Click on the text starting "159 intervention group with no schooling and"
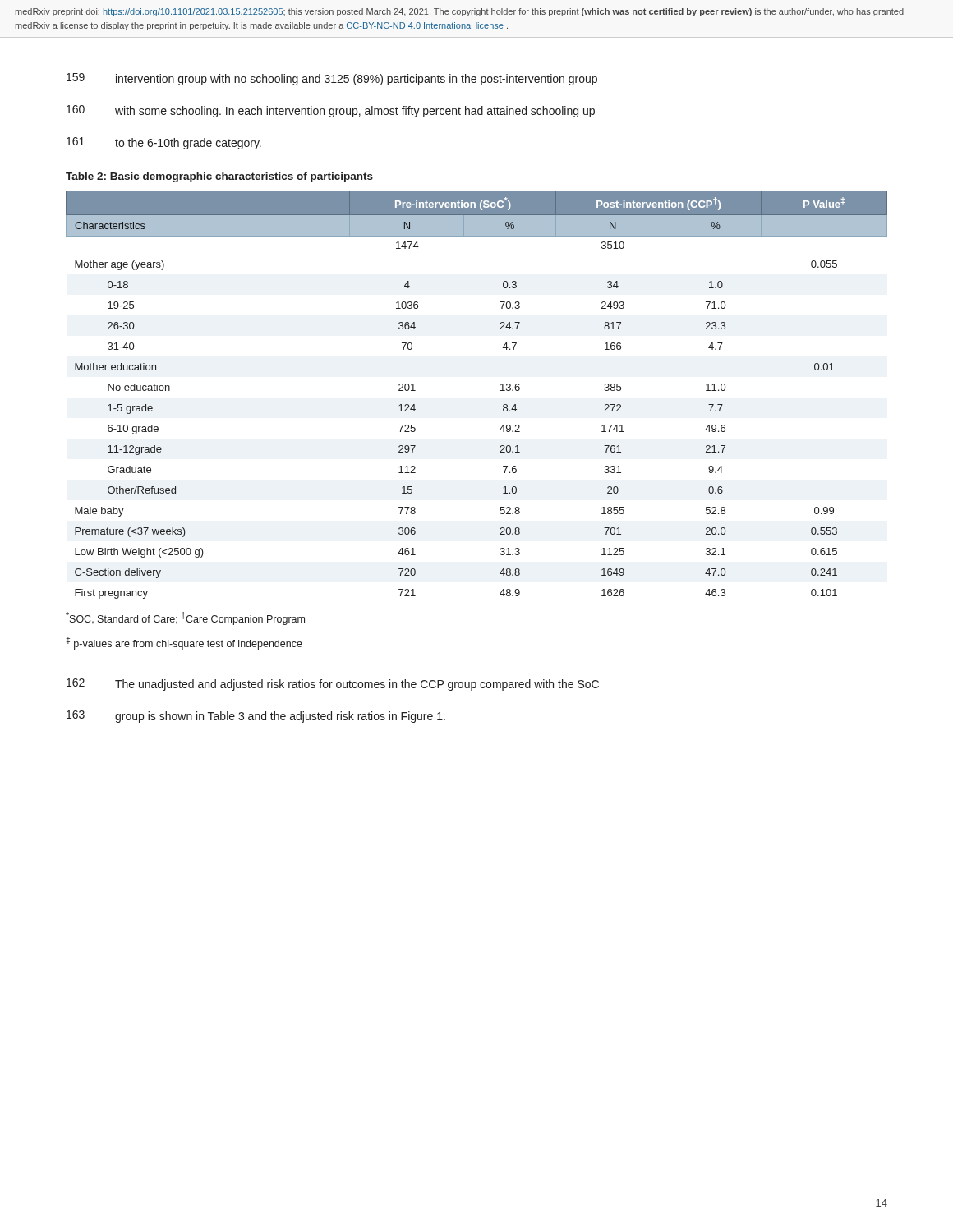 pyautogui.click(x=332, y=79)
